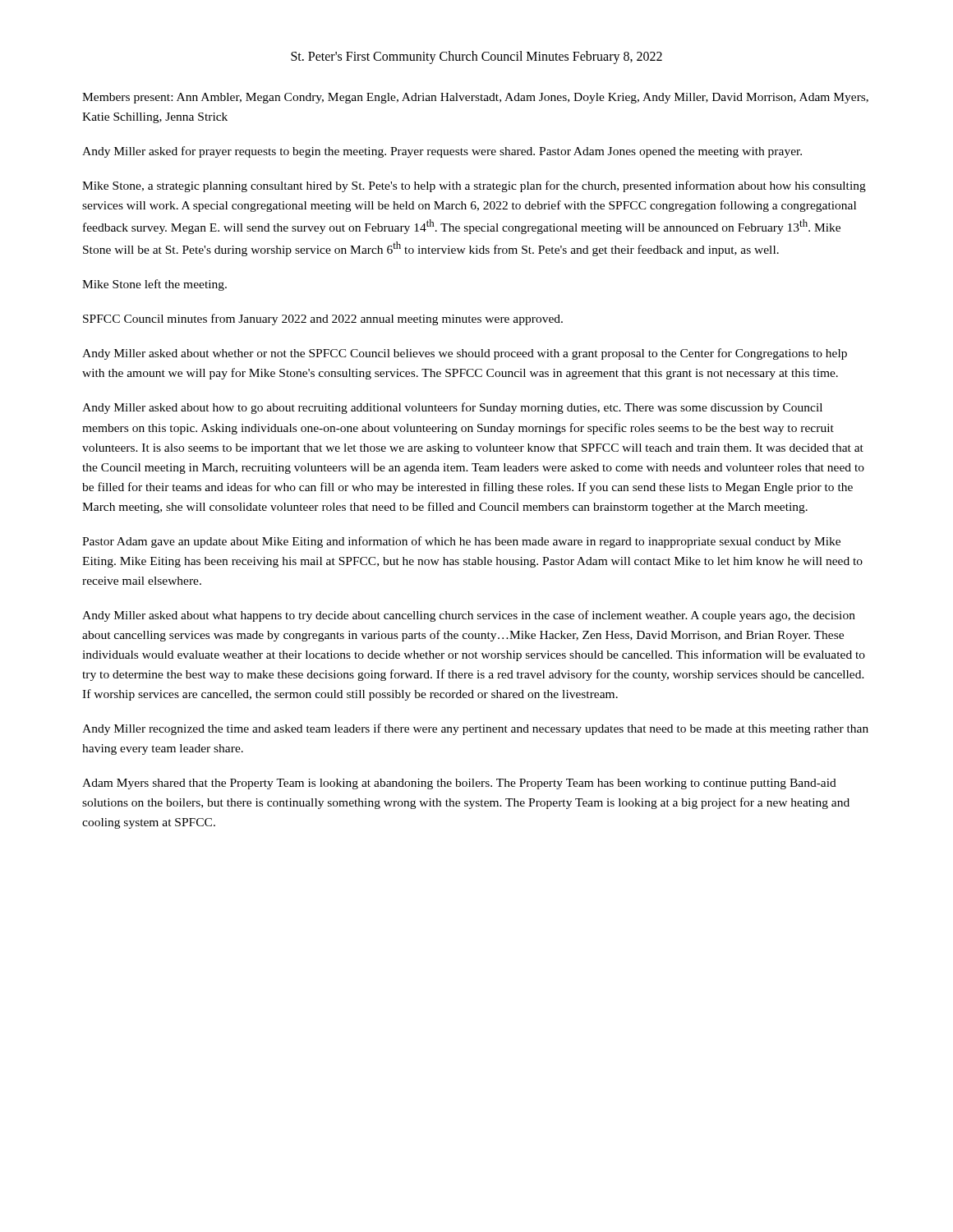Screen dimensions: 1232x953
Task: Point to the text starting "Mike Stone left the meeting."
Action: tap(155, 284)
